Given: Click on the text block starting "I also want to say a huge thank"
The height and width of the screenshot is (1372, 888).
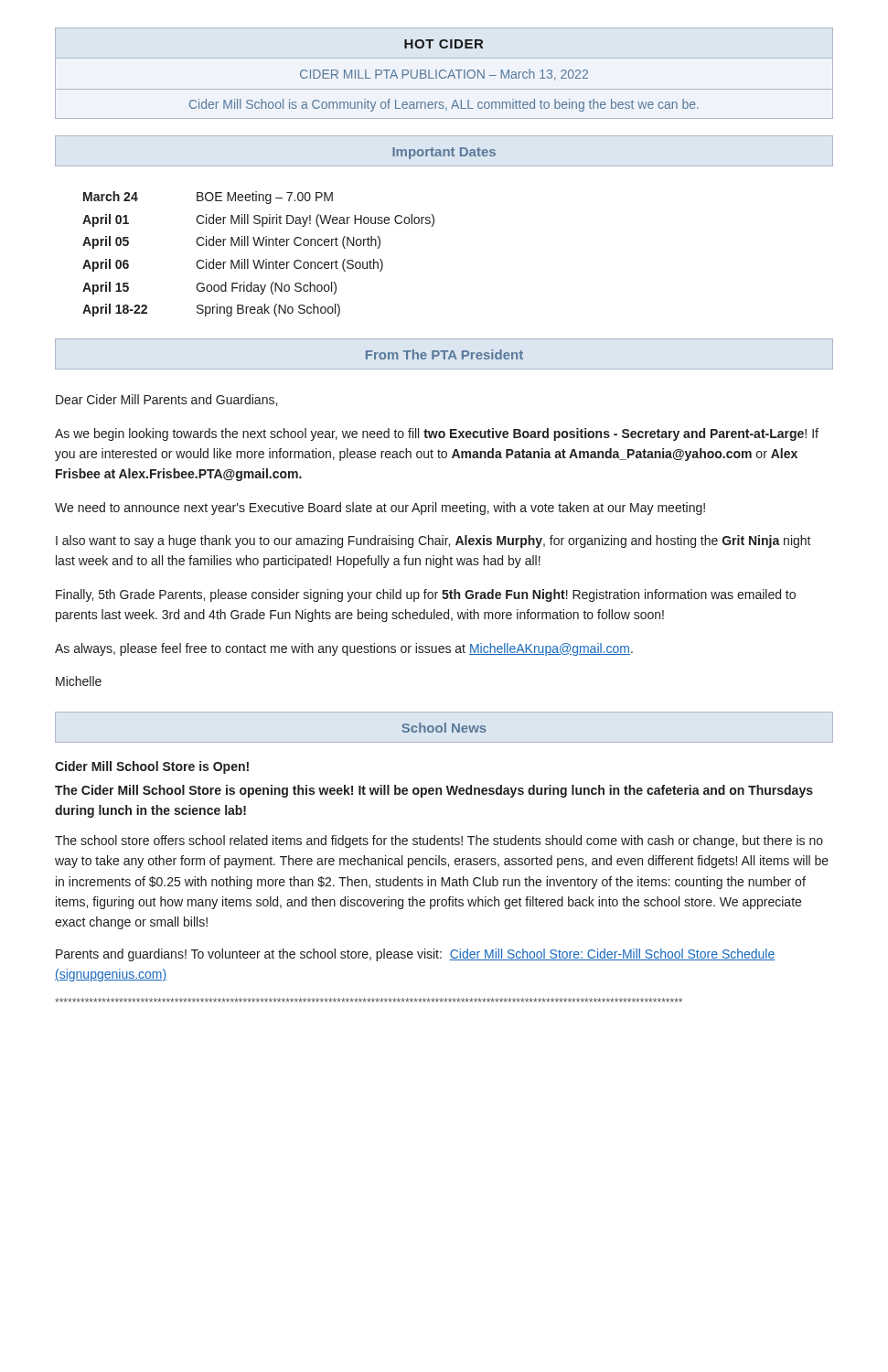Looking at the screenshot, I should [444, 551].
